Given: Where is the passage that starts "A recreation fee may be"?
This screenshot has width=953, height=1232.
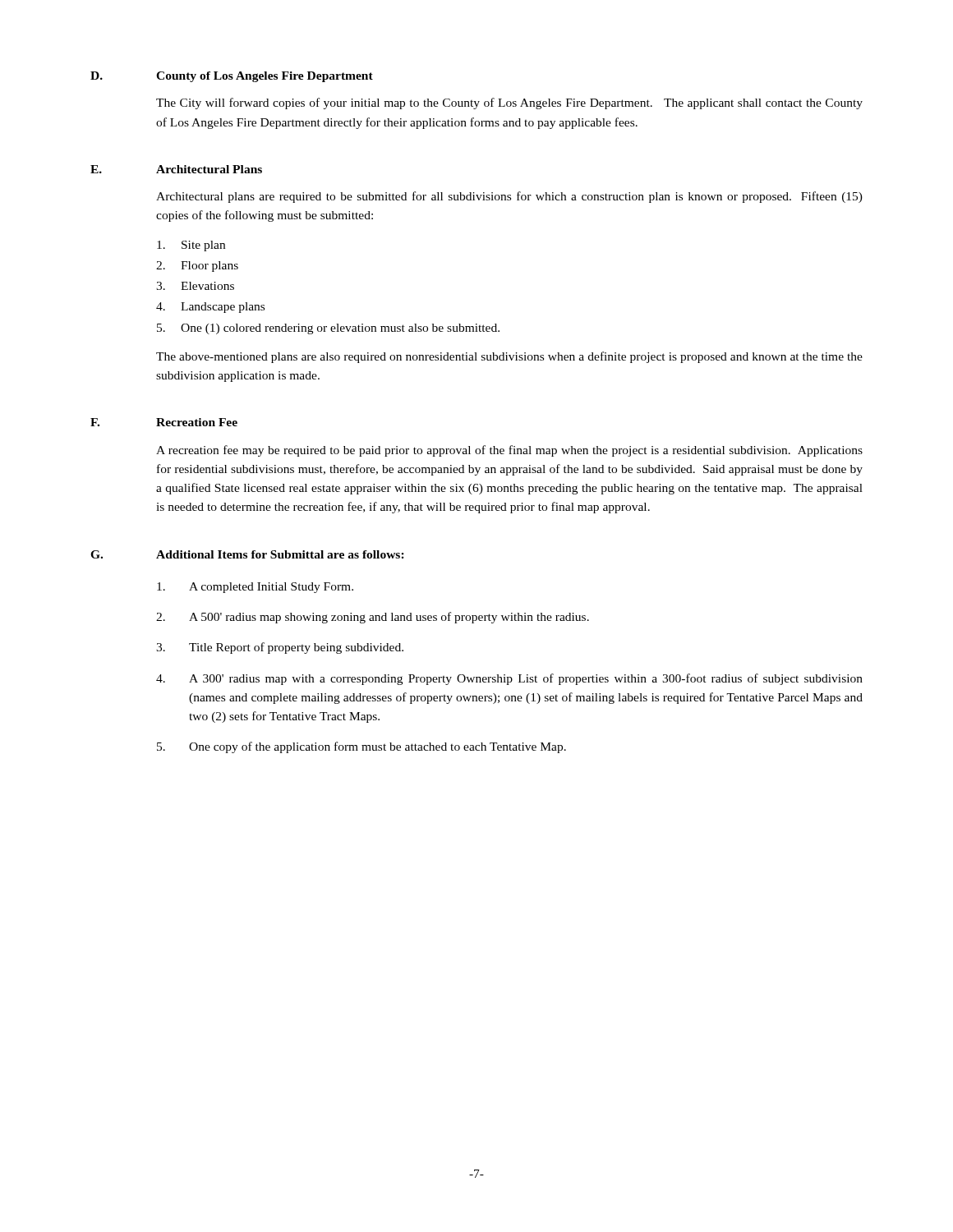Looking at the screenshot, I should (509, 478).
